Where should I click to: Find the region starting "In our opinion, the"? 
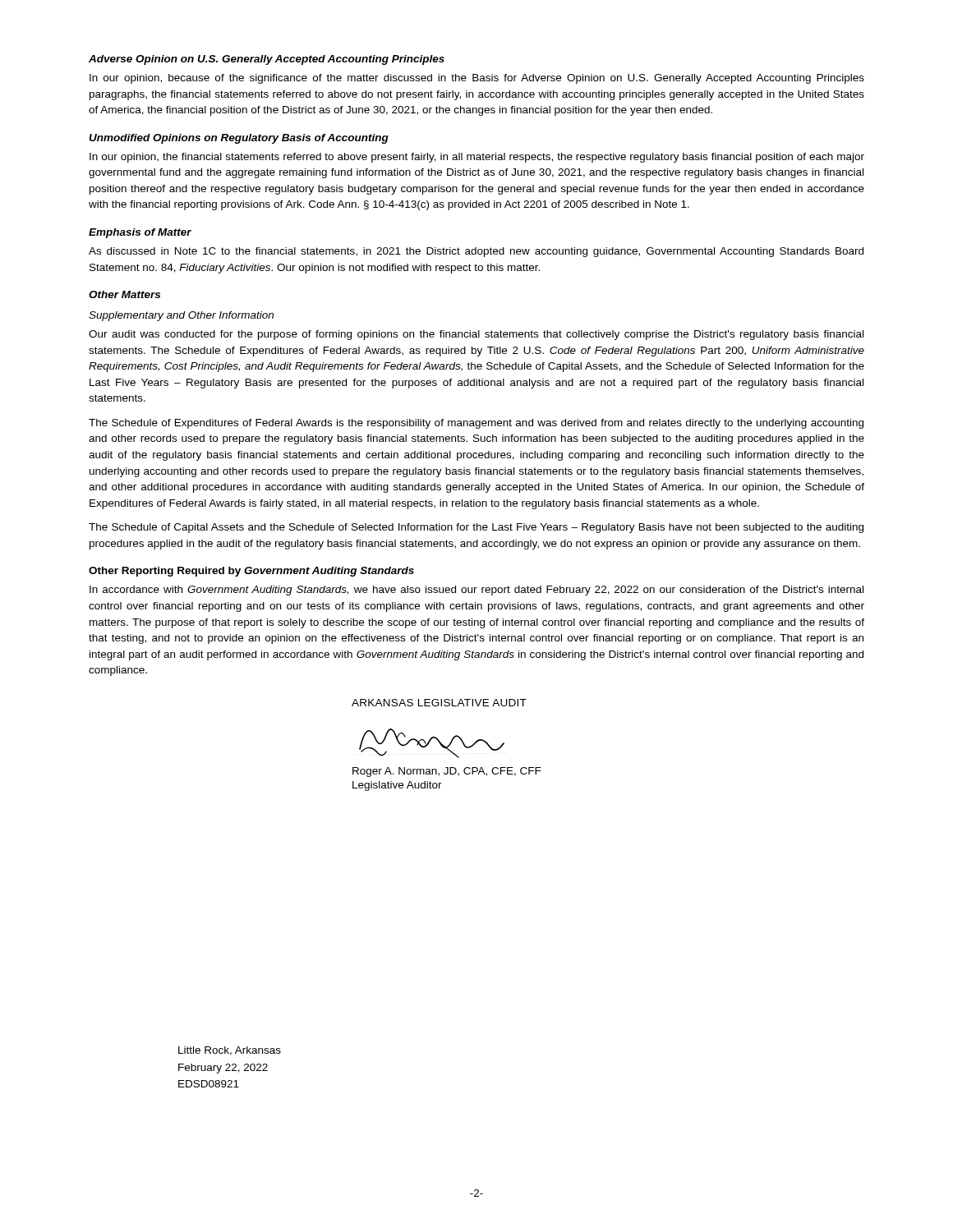coord(476,180)
